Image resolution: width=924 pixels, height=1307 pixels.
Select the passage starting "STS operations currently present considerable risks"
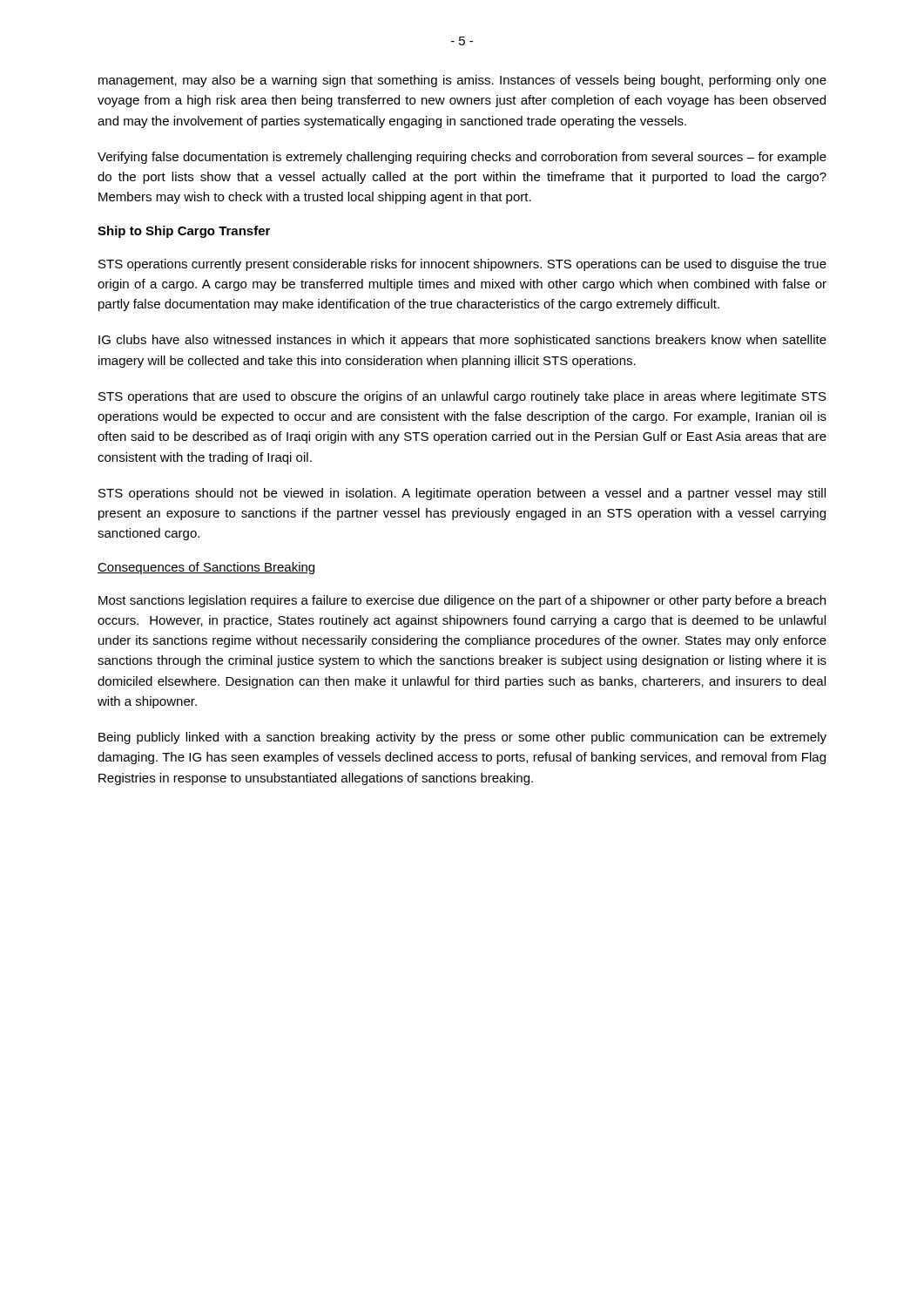coord(462,283)
